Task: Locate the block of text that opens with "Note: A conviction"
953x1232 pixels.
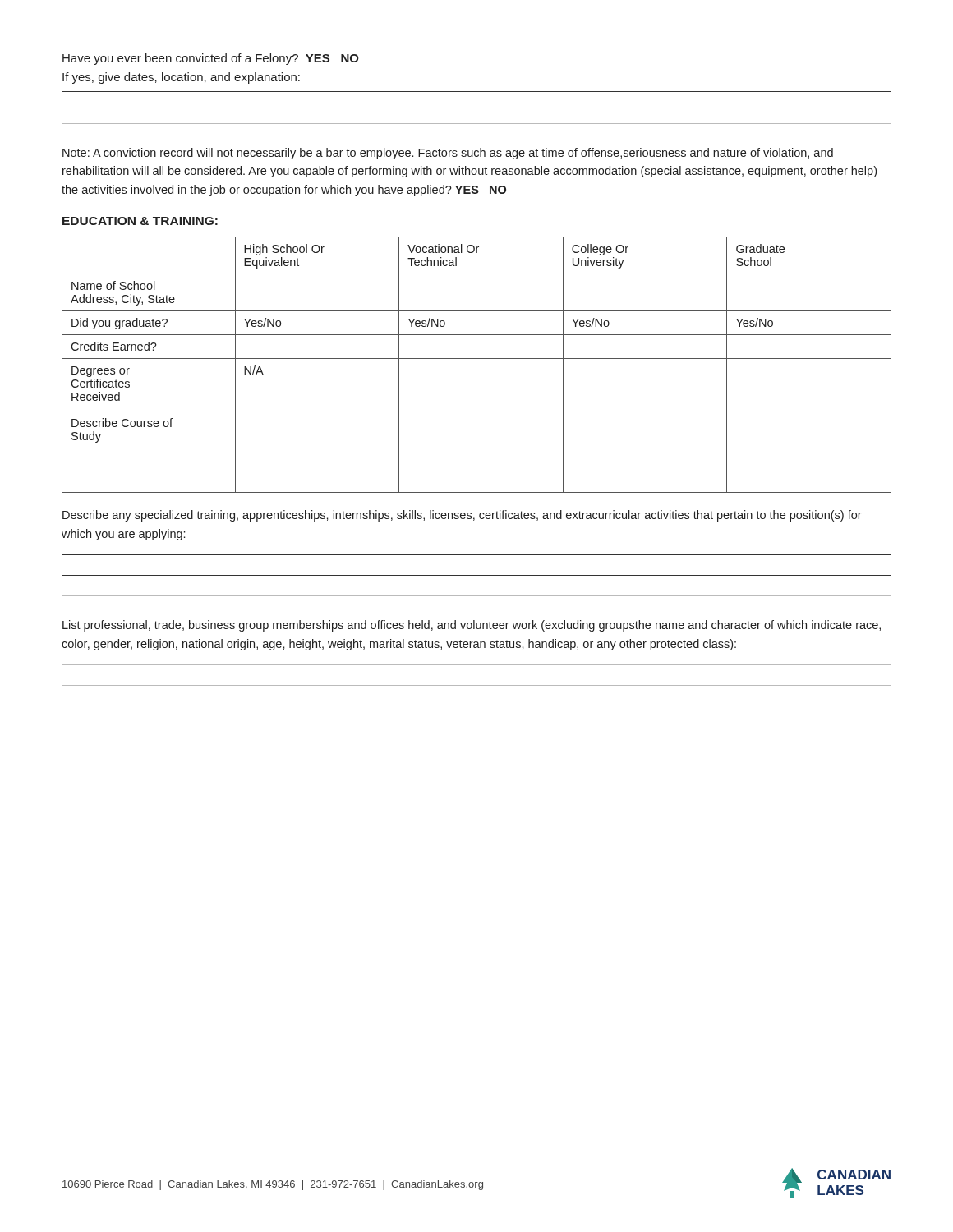Action: pos(476,171)
